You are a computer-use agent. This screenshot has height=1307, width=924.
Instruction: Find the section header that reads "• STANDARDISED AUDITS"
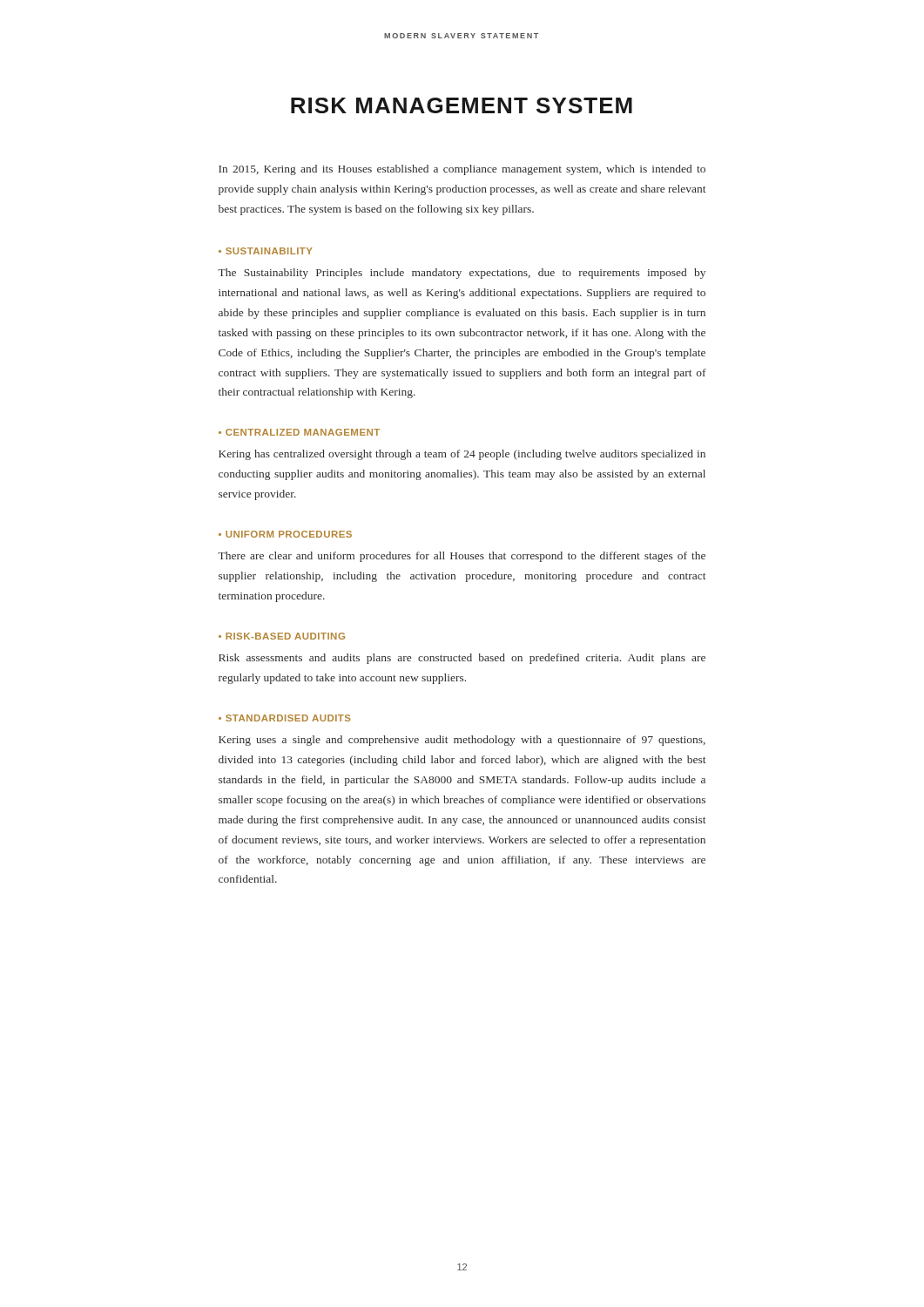pyautogui.click(x=285, y=718)
